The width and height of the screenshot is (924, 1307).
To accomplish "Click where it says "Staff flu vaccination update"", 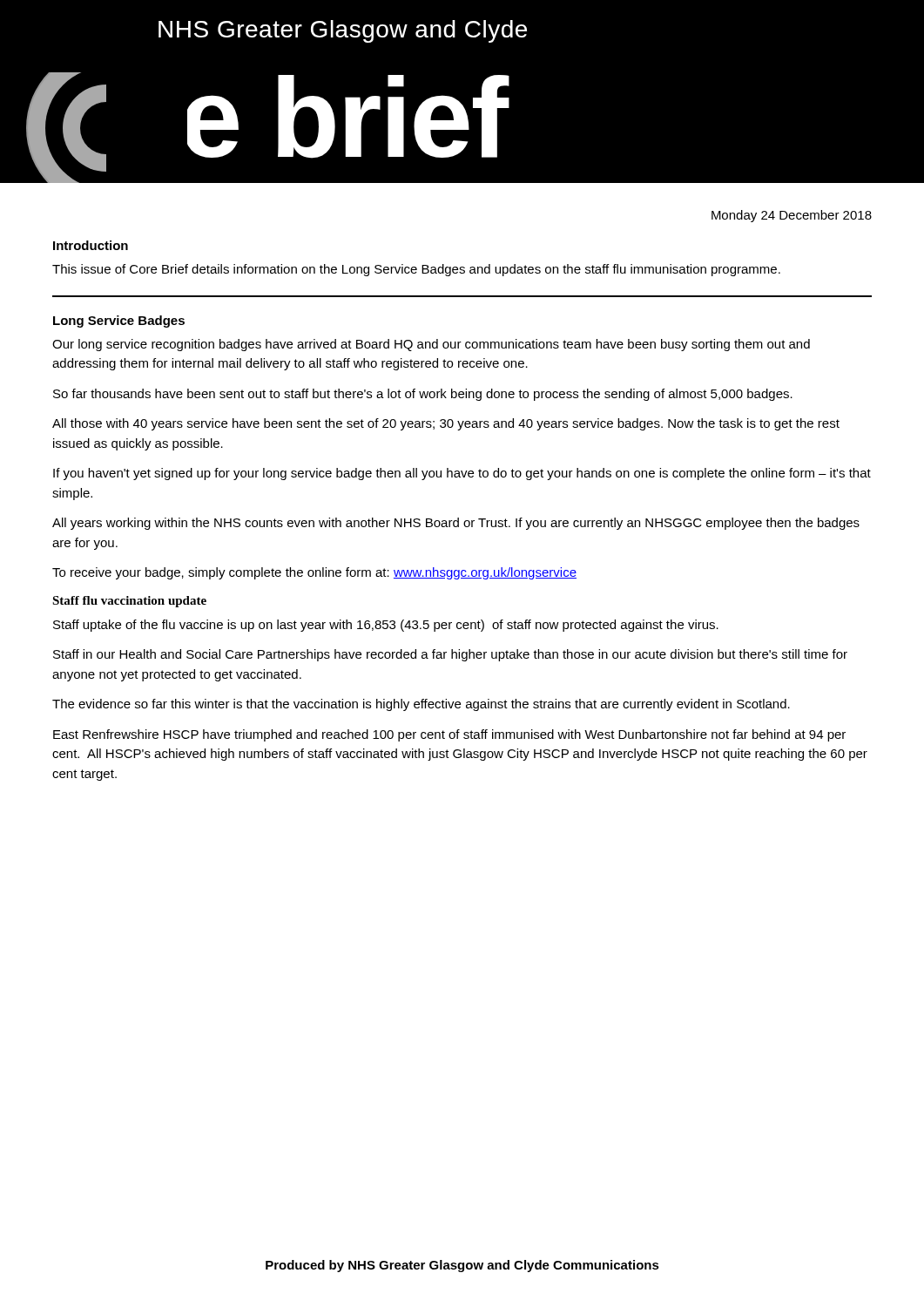I will click(129, 600).
